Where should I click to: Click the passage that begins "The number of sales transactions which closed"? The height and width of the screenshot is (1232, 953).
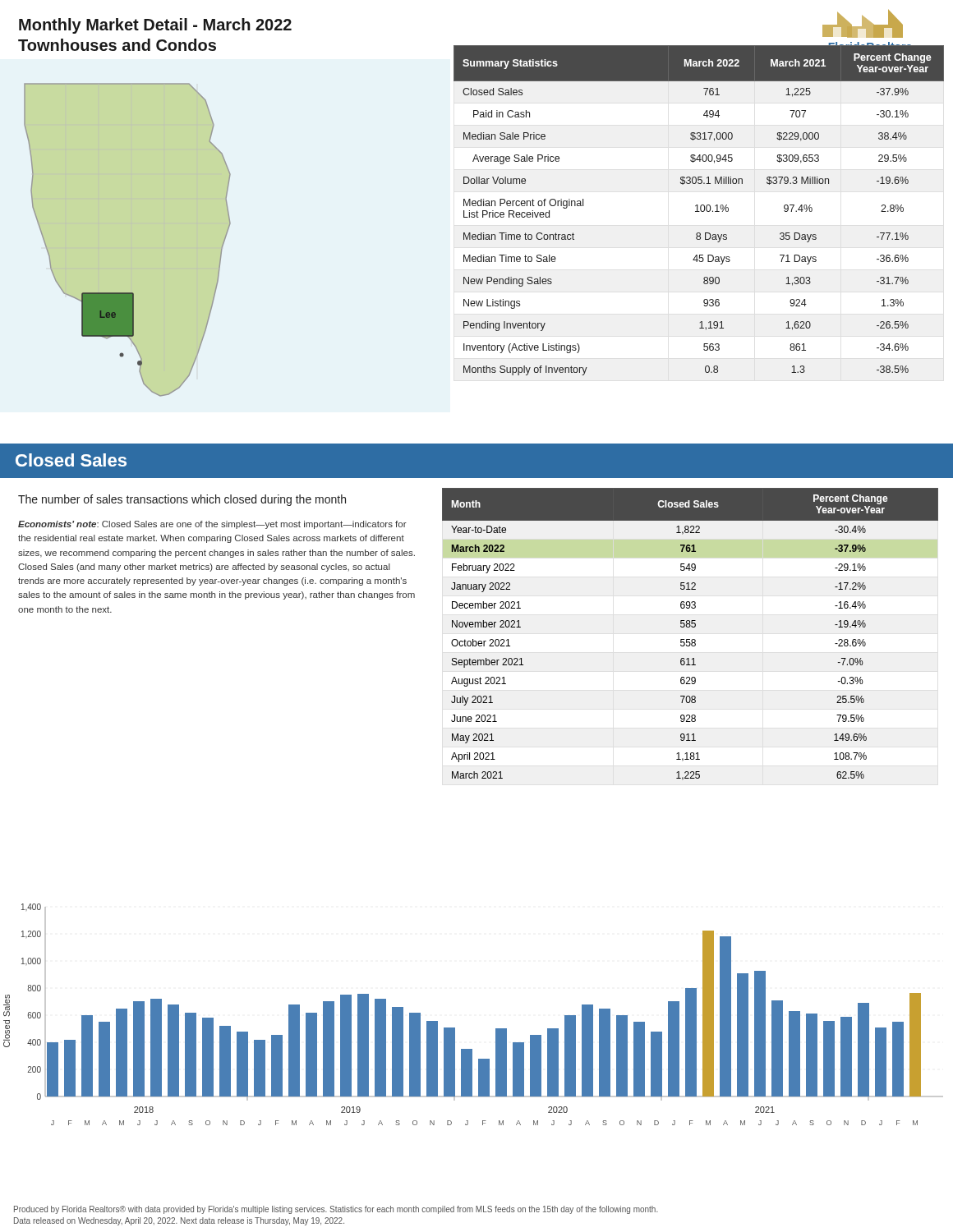tap(182, 499)
